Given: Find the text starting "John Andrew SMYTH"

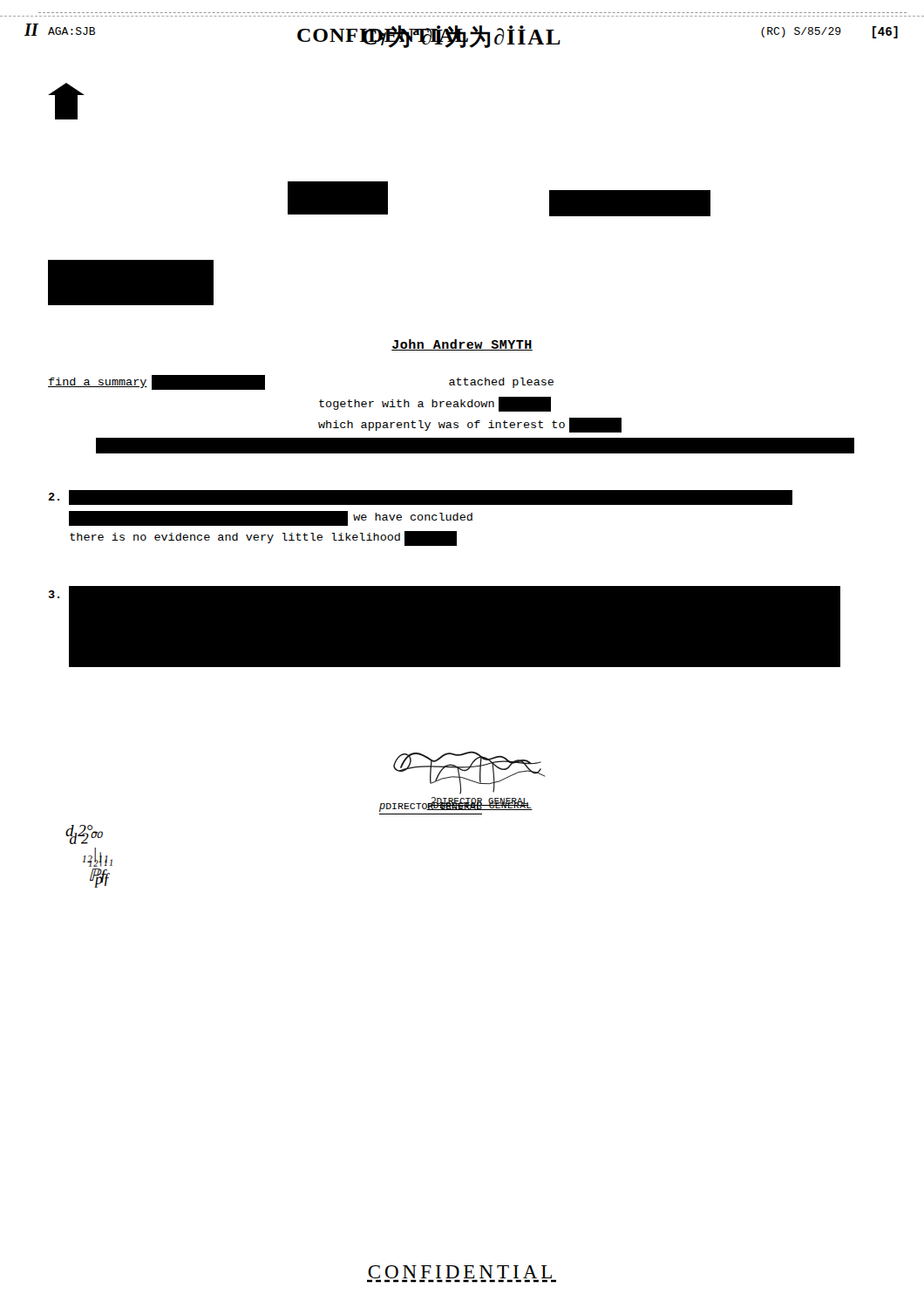Looking at the screenshot, I should [x=462, y=346].
